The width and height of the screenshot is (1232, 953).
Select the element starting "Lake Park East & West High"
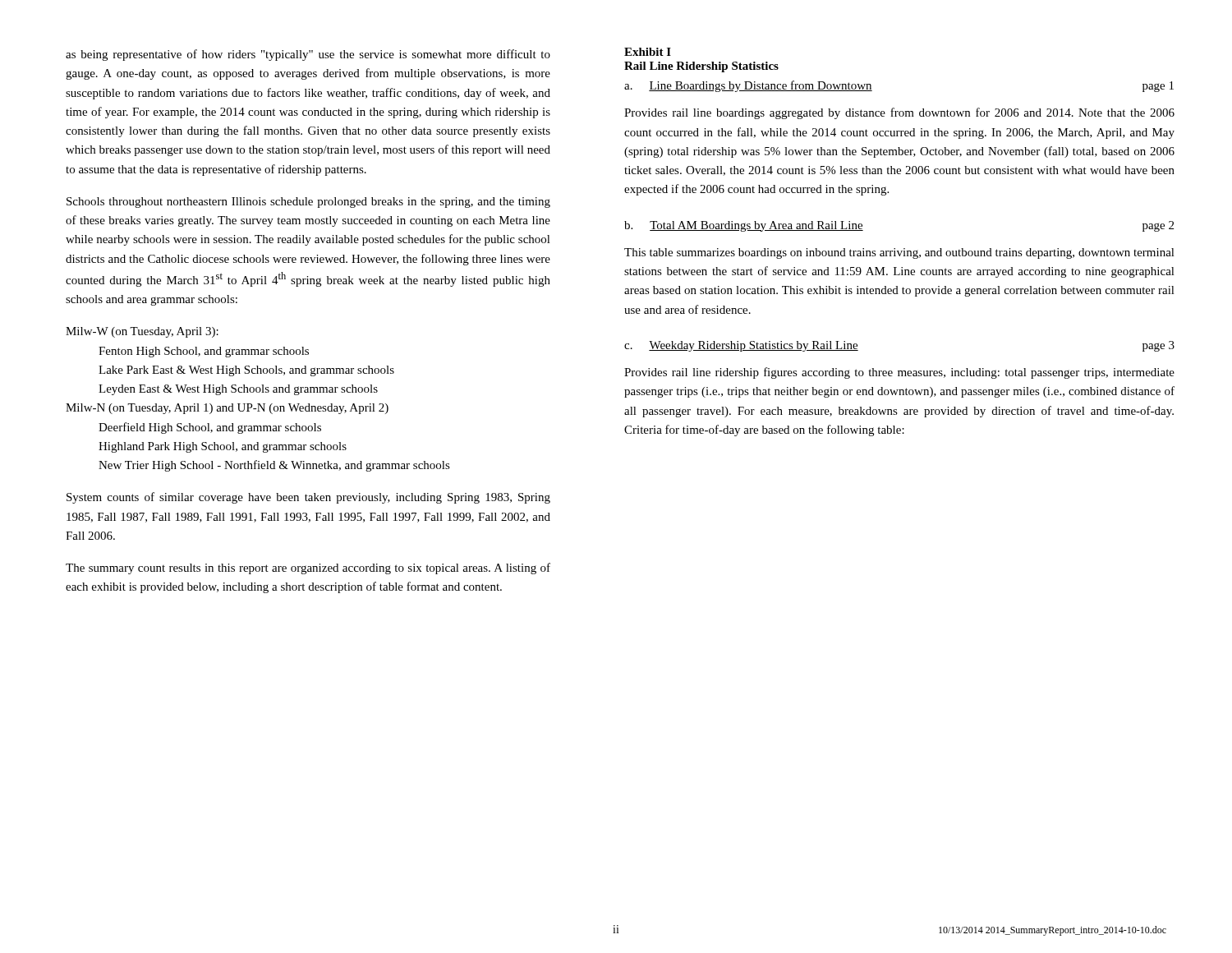pos(246,369)
